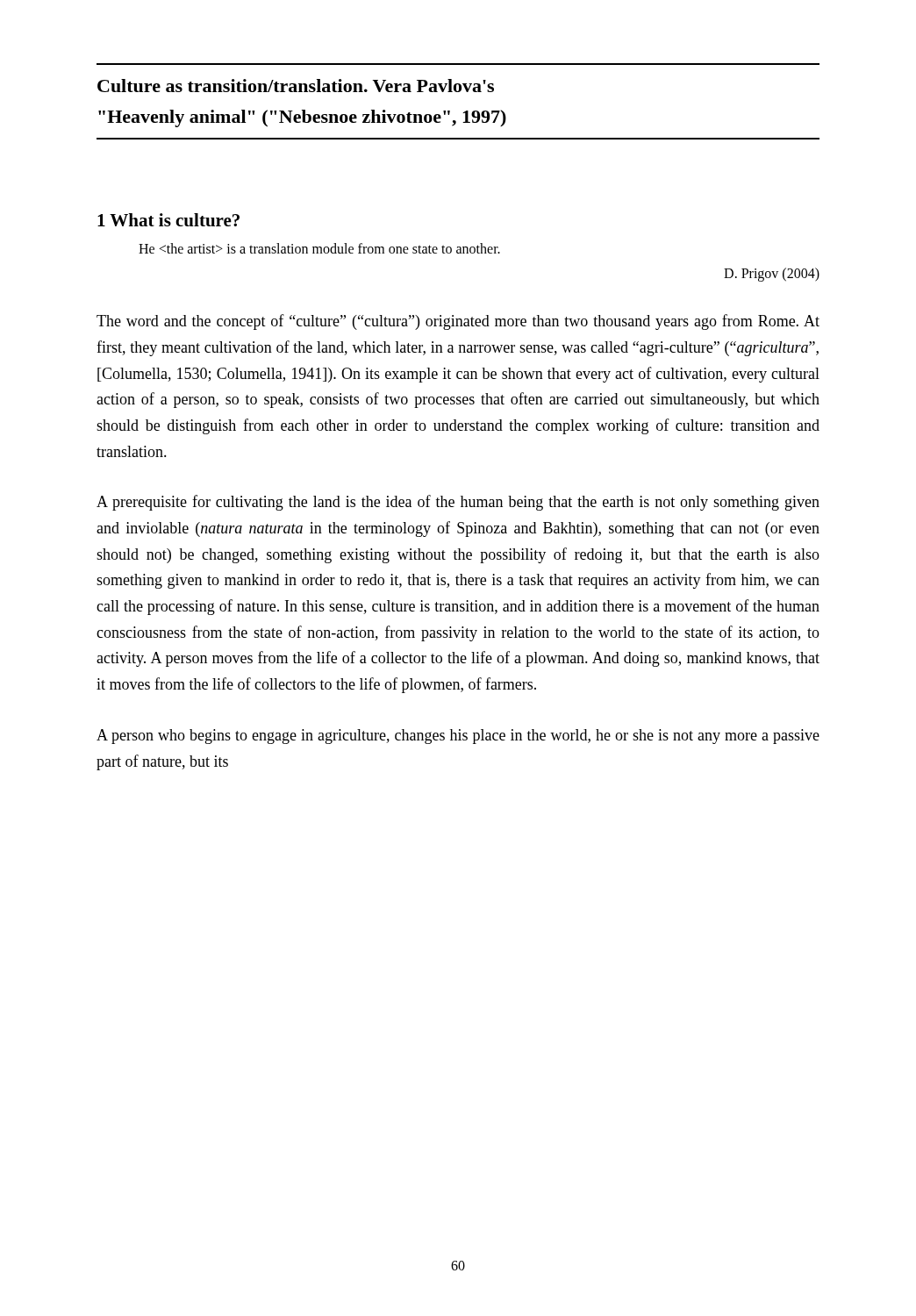Click the passage that begins "The word and the concept"
This screenshot has width=916, height=1316.
click(x=458, y=386)
